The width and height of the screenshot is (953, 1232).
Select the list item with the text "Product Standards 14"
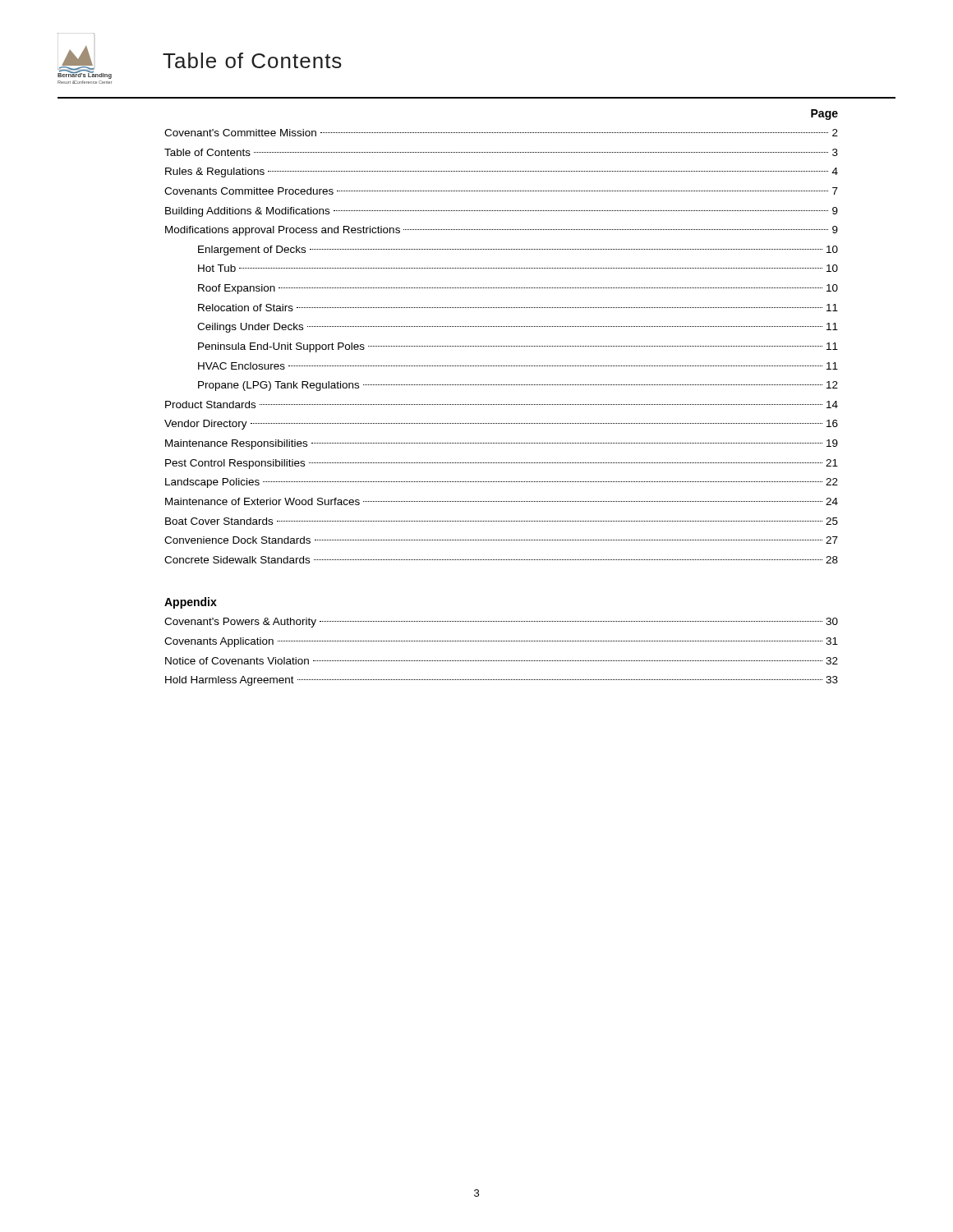pos(501,405)
